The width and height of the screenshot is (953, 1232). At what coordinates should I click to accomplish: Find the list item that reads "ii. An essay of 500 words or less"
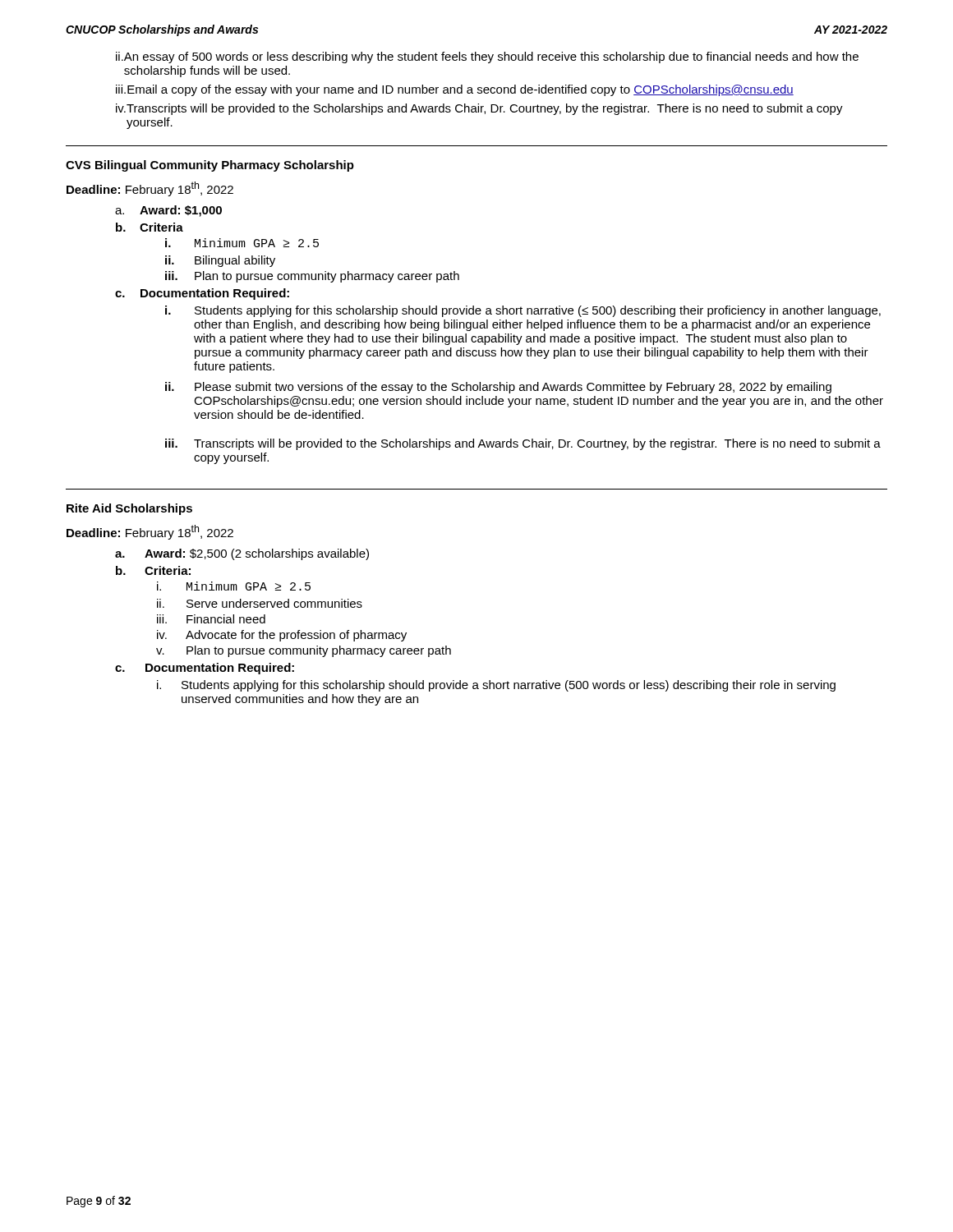[x=476, y=63]
